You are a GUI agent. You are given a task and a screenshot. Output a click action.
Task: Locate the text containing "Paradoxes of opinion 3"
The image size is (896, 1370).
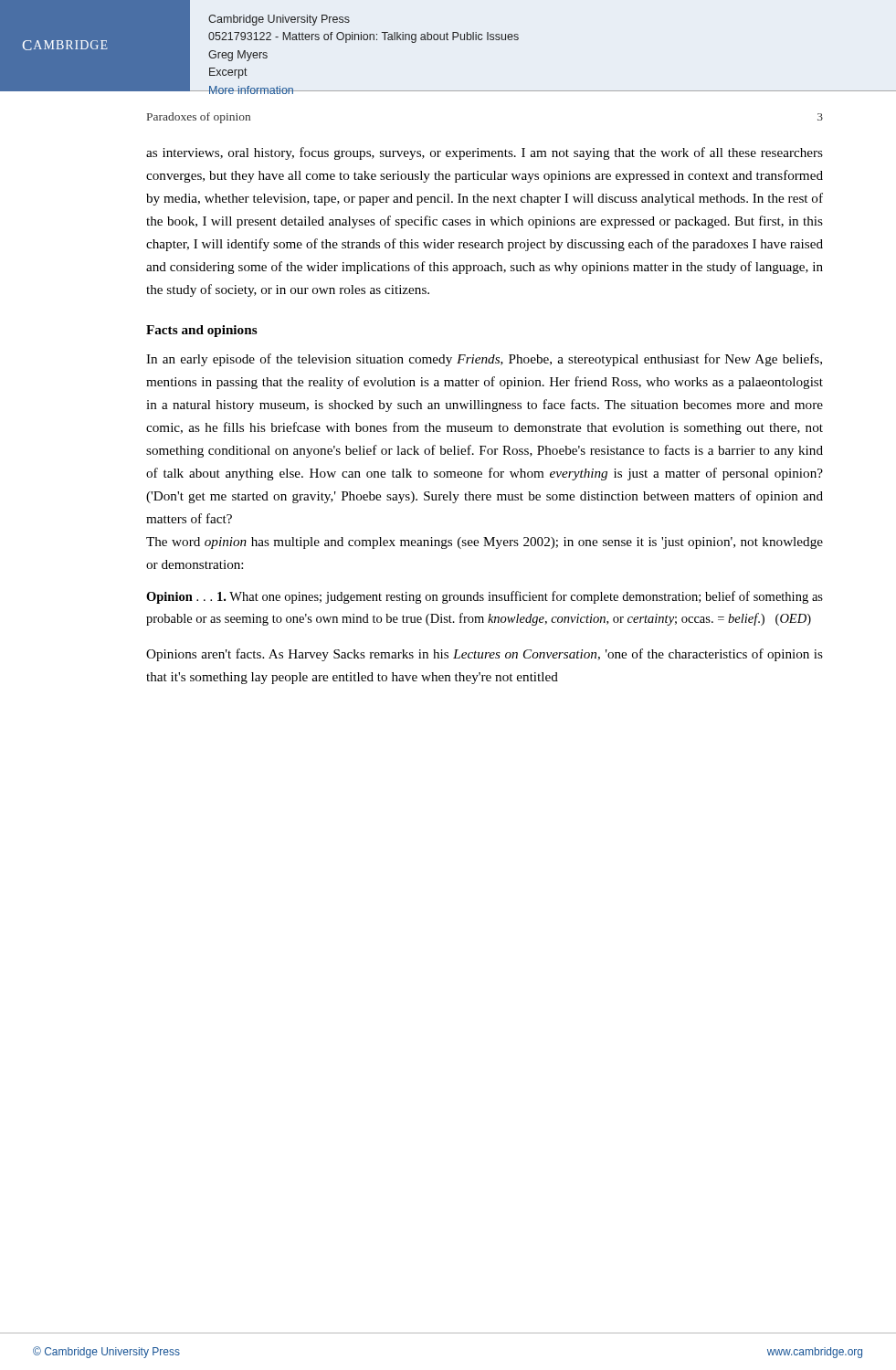(x=194, y=117)
